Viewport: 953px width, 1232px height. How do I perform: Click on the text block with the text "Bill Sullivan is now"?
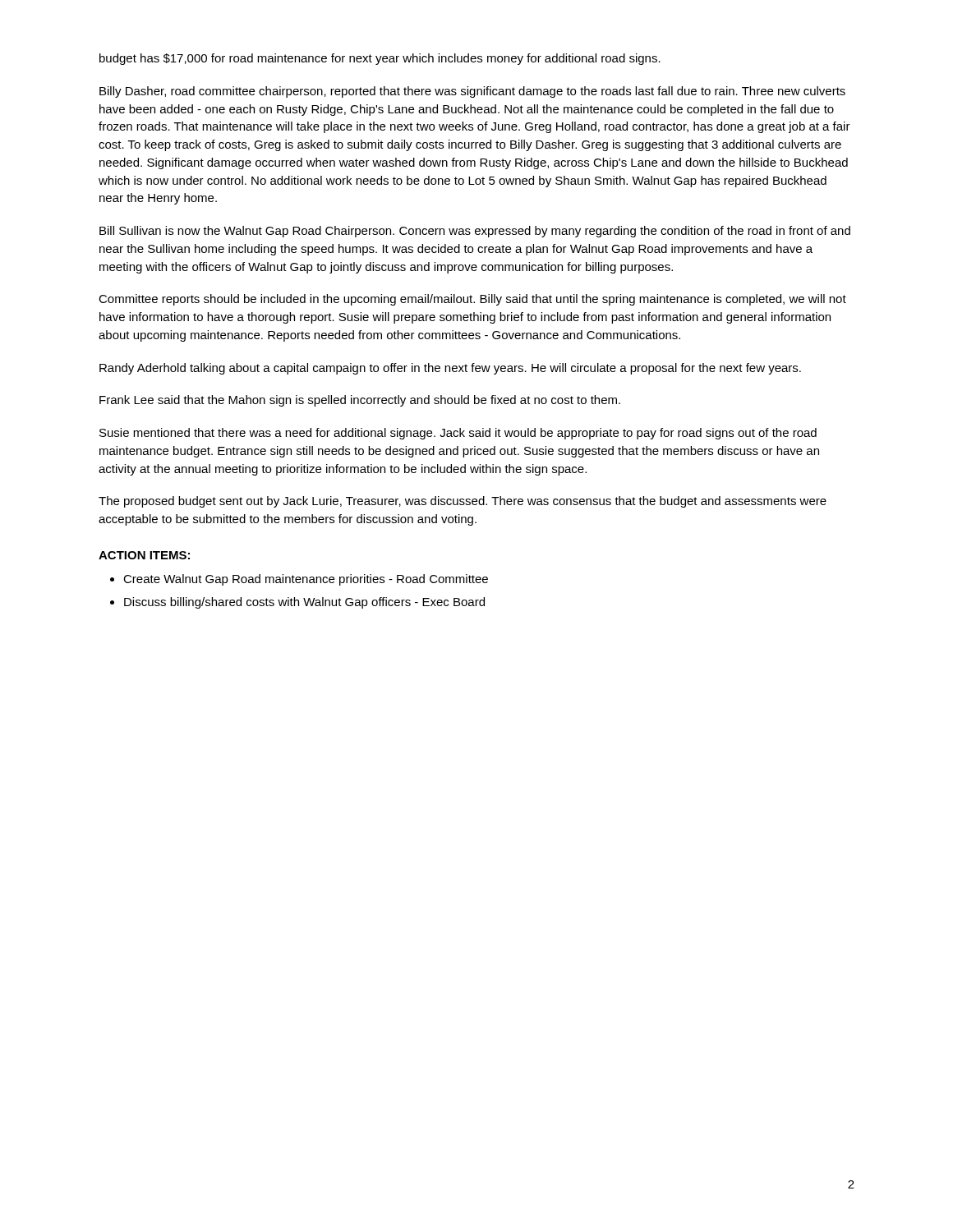[475, 248]
